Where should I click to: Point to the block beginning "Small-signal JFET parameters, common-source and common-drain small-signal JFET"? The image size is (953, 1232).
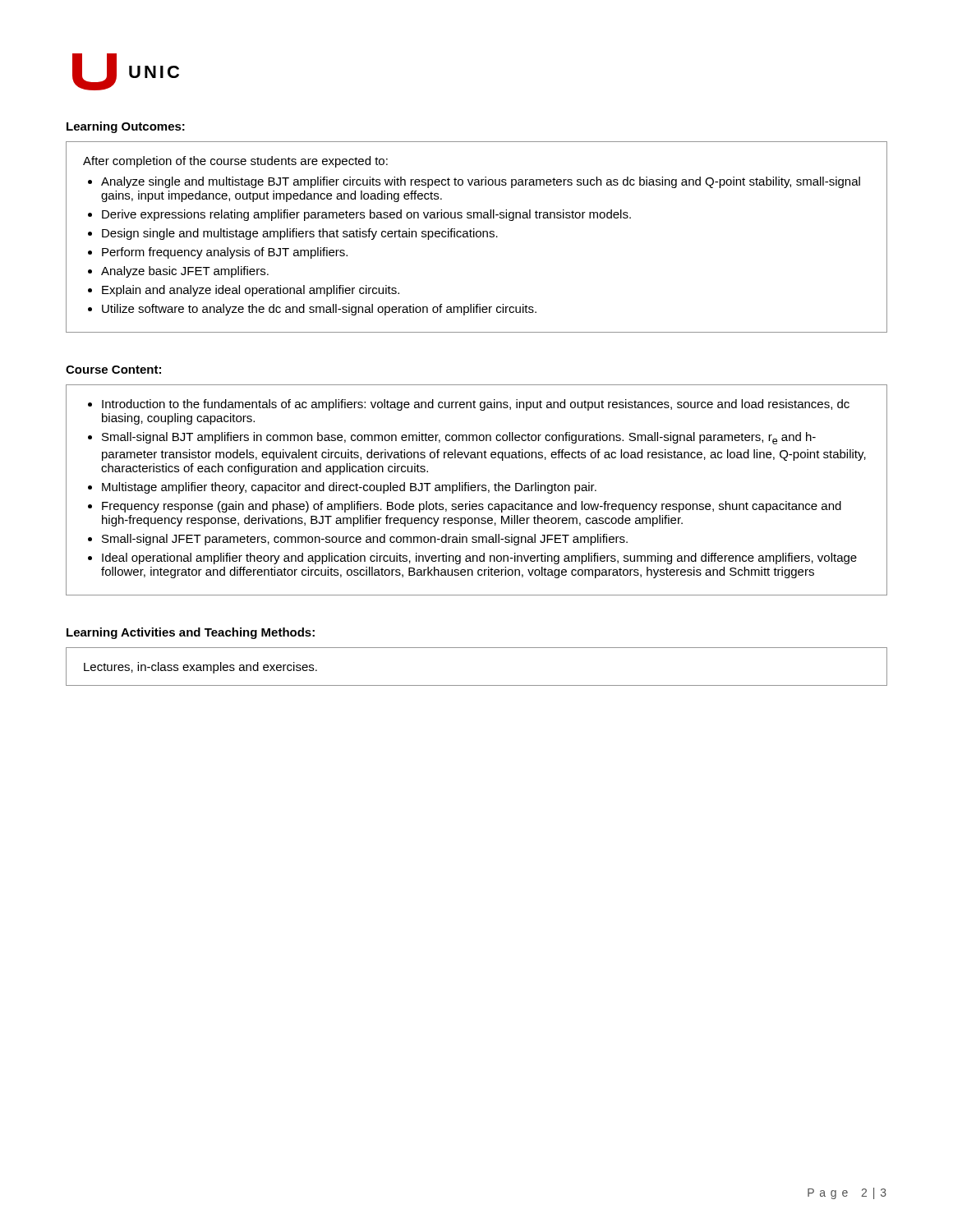(486, 538)
